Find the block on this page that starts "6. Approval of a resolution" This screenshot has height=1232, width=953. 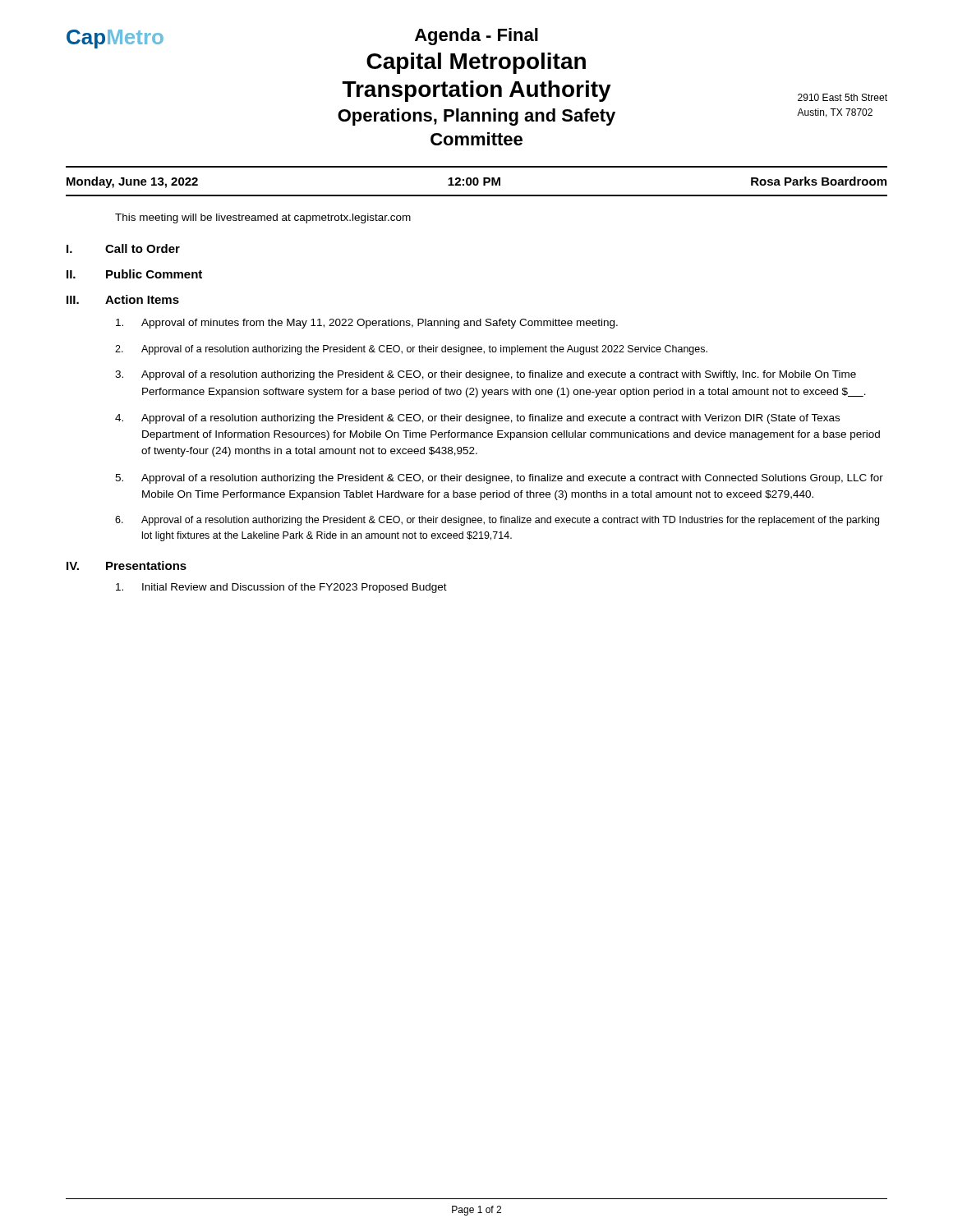pos(501,528)
